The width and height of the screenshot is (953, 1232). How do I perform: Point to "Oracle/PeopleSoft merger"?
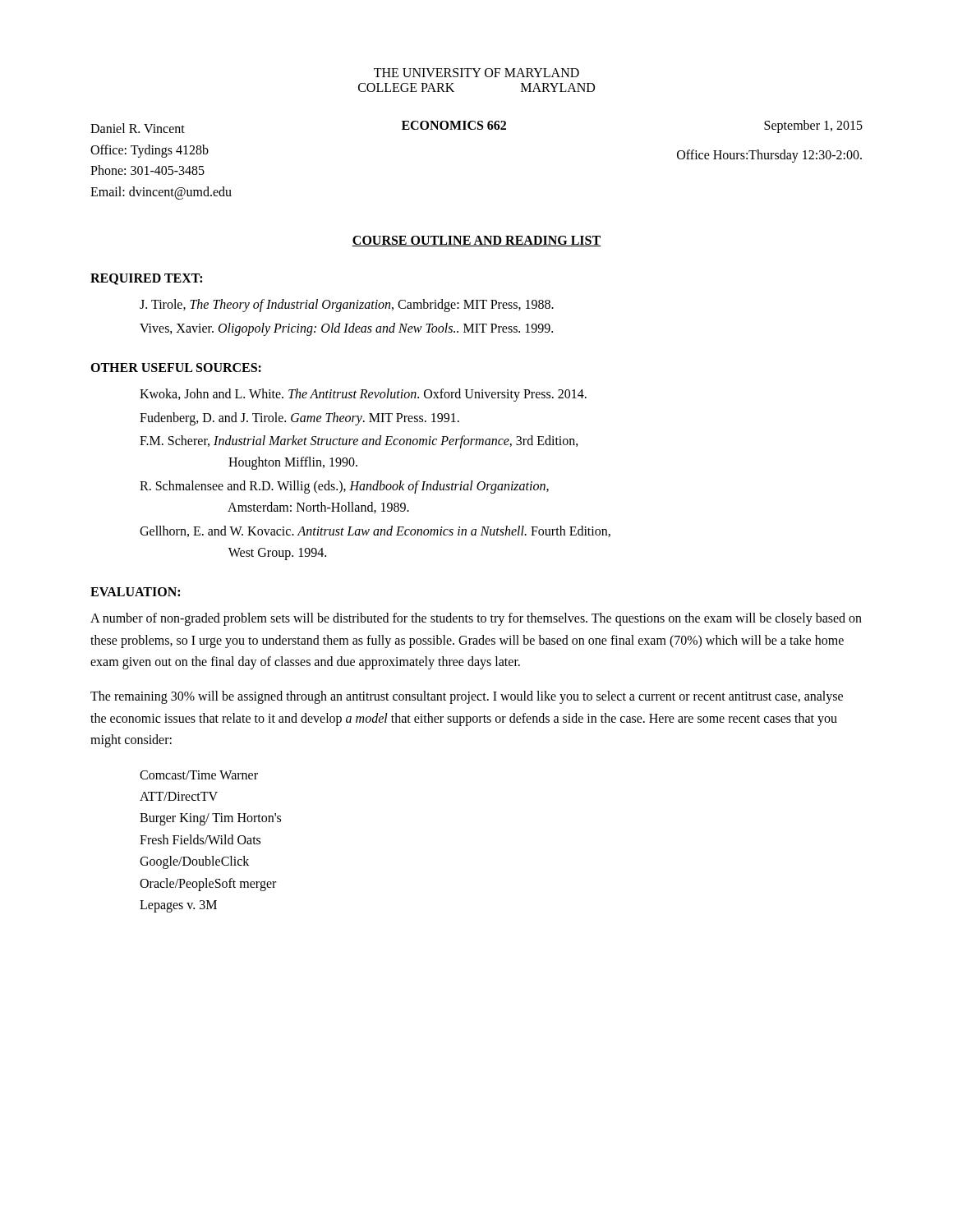[208, 883]
